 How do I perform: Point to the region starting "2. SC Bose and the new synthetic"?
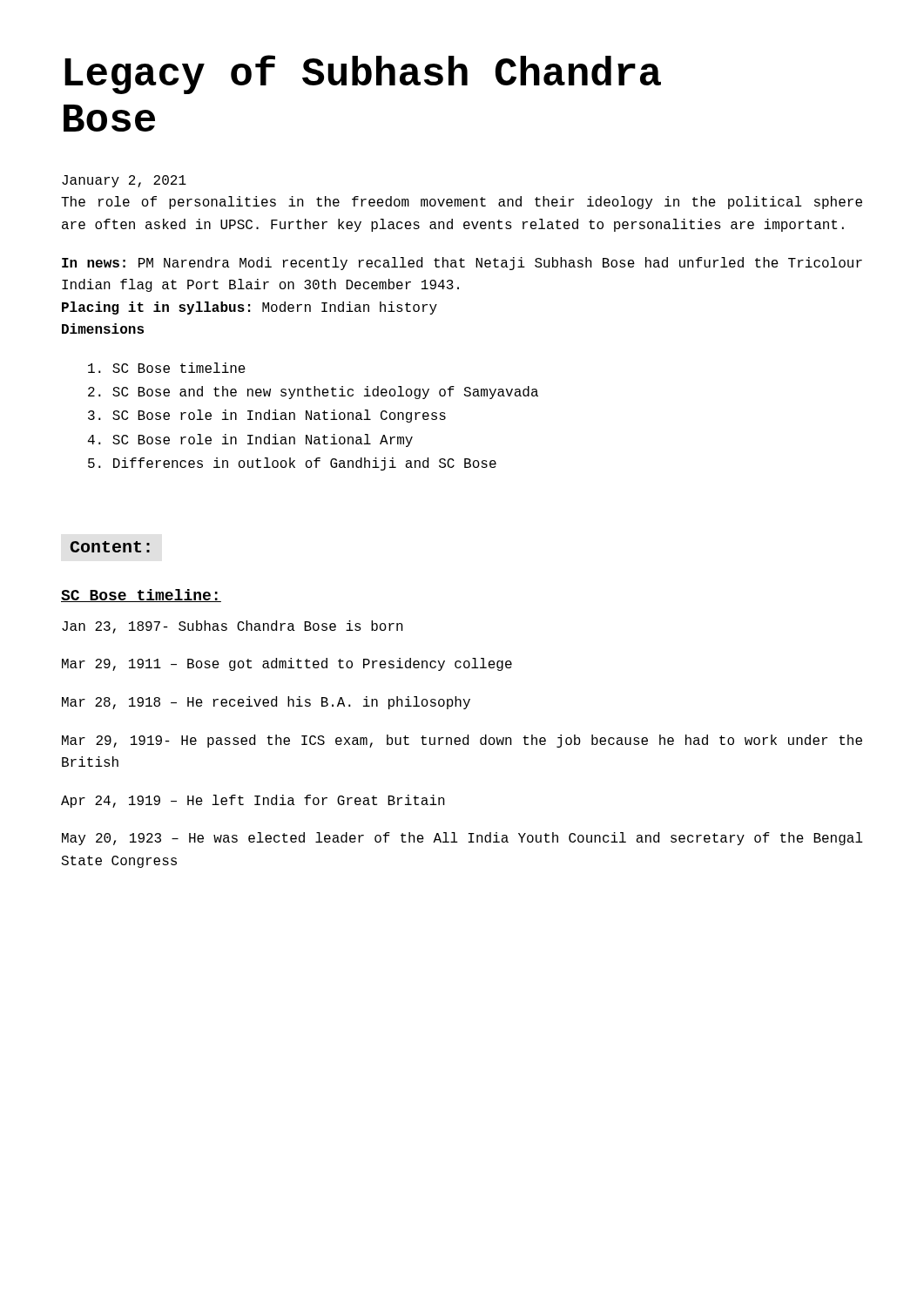(313, 393)
